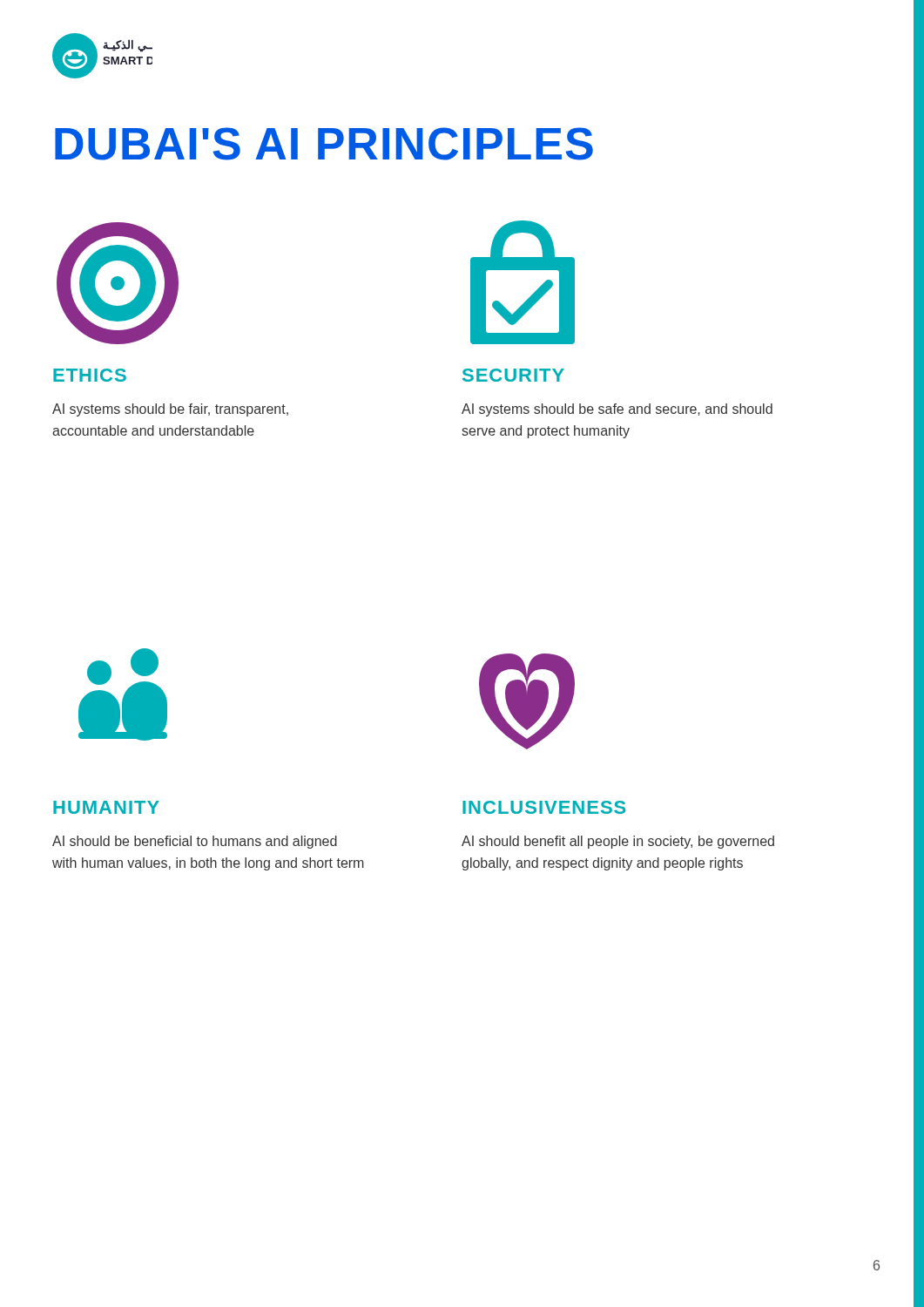Screen dimensions: 1307x924
Task: Locate the text block that reads "AI should be beneficial to humans"
Action: point(208,852)
